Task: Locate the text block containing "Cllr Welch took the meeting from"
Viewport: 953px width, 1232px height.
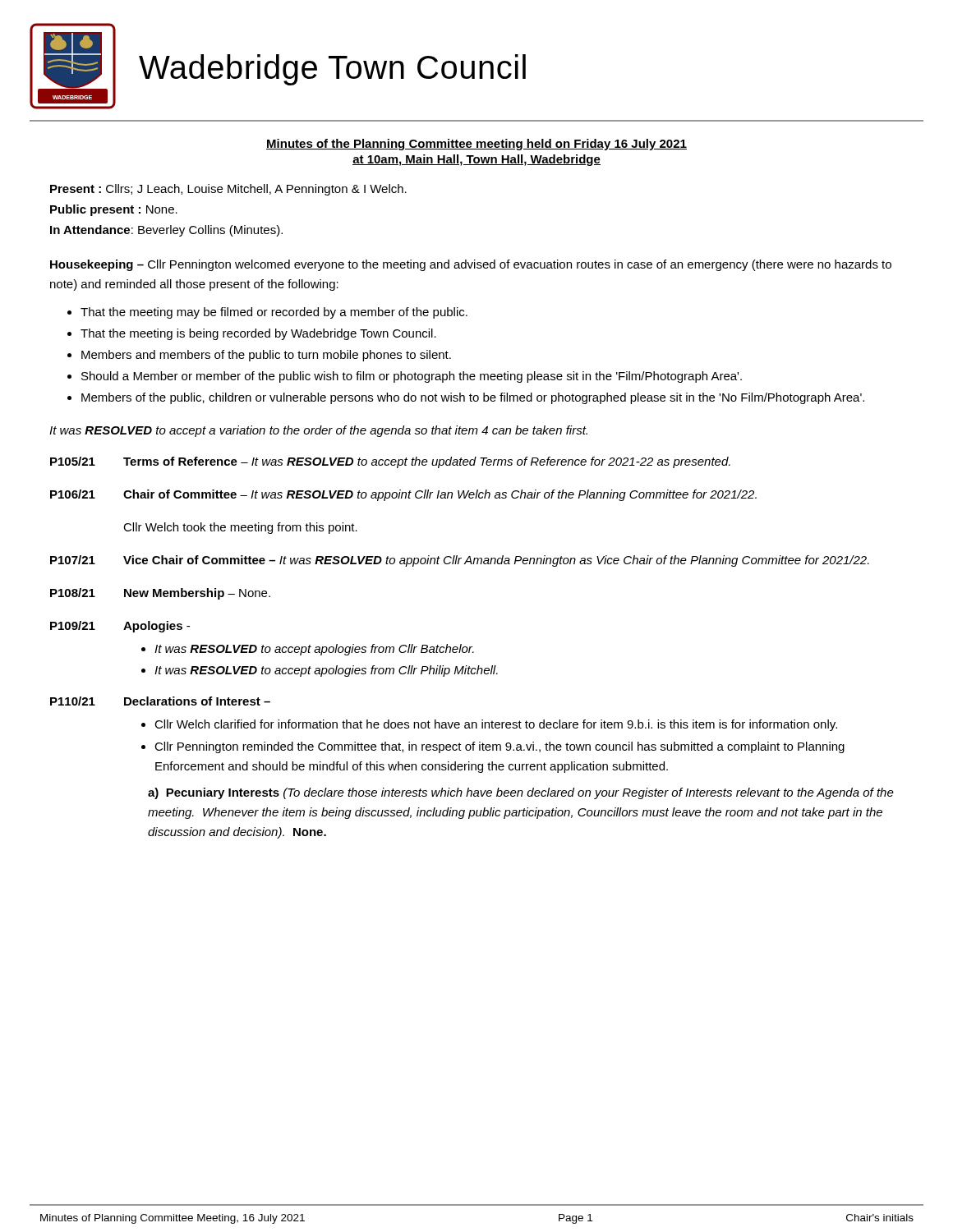Action: (x=240, y=528)
